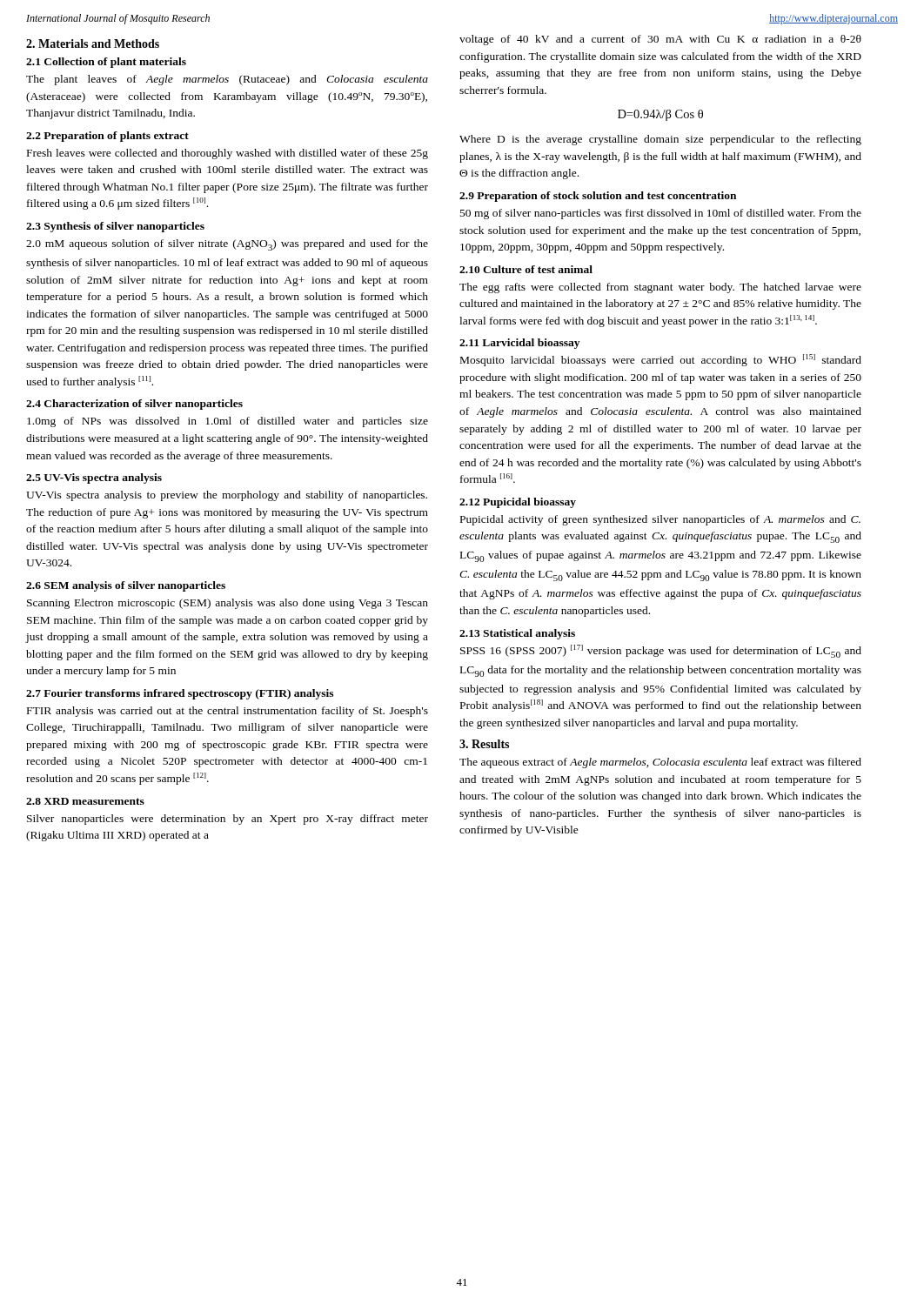Click the passage that begins "Where D is the average crystalline"
This screenshot has width=924, height=1305.
(x=660, y=156)
